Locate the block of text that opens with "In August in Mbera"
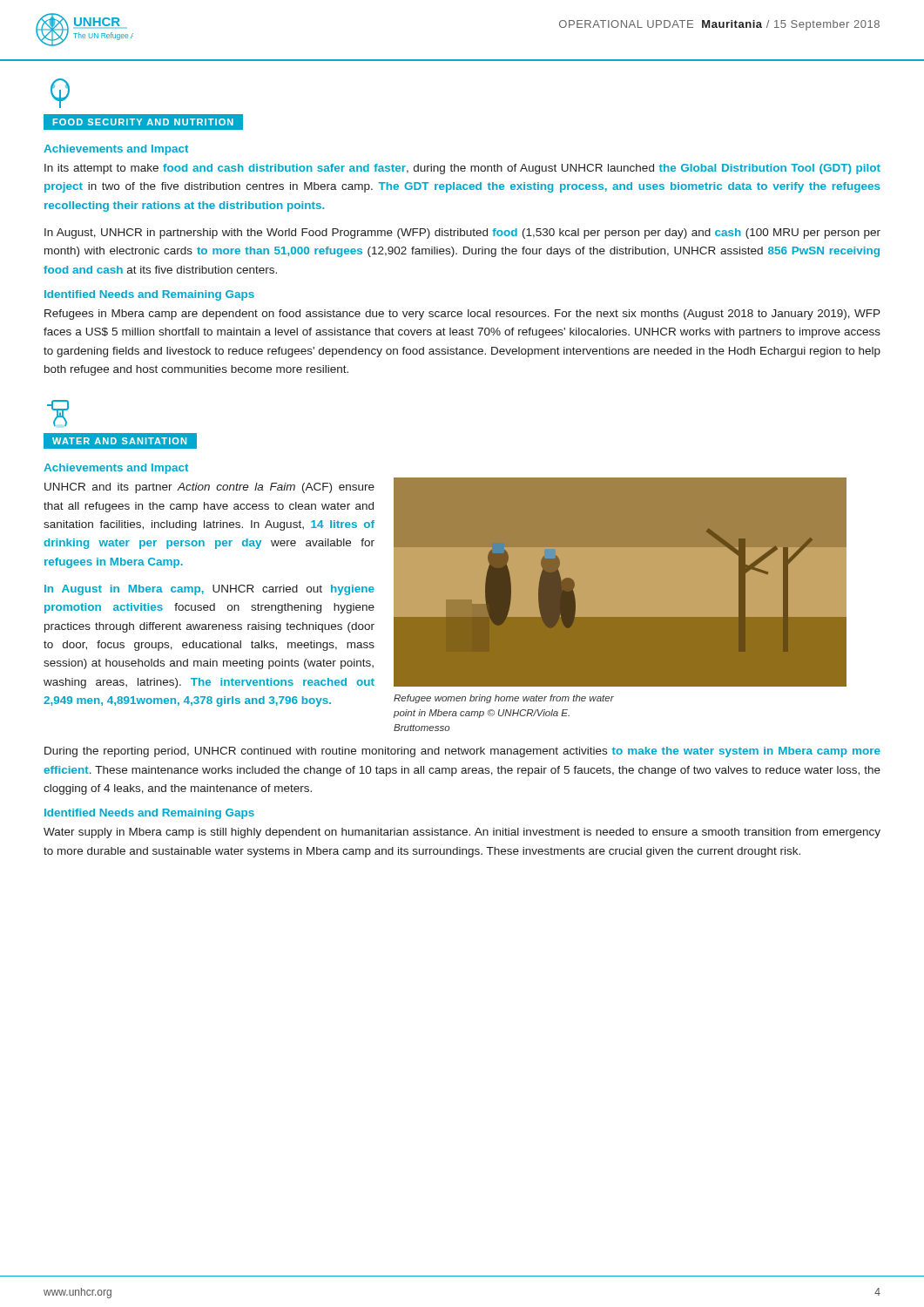Image resolution: width=924 pixels, height=1307 pixels. tap(209, 644)
